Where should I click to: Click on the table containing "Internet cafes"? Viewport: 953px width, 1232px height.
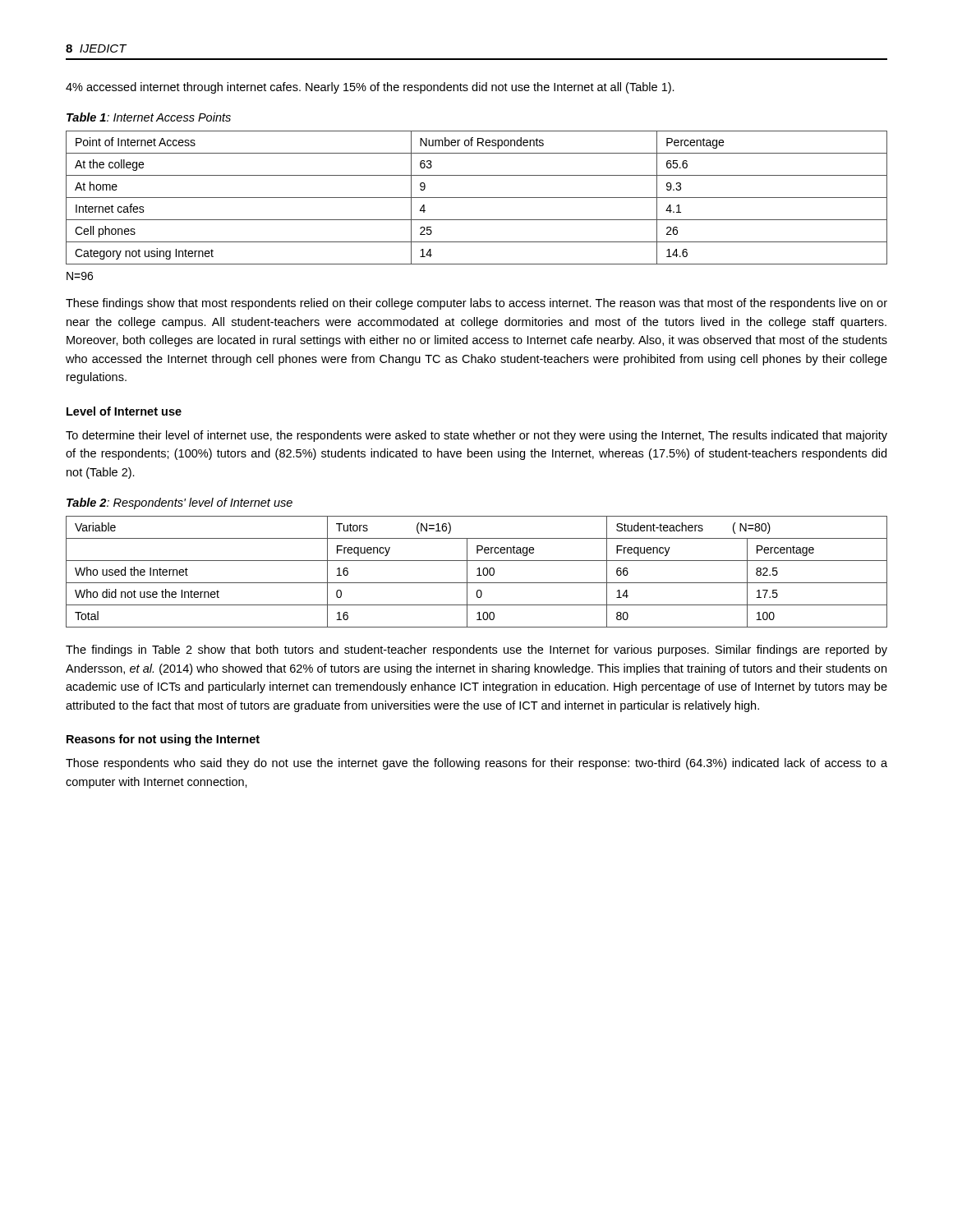(x=476, y=198)
